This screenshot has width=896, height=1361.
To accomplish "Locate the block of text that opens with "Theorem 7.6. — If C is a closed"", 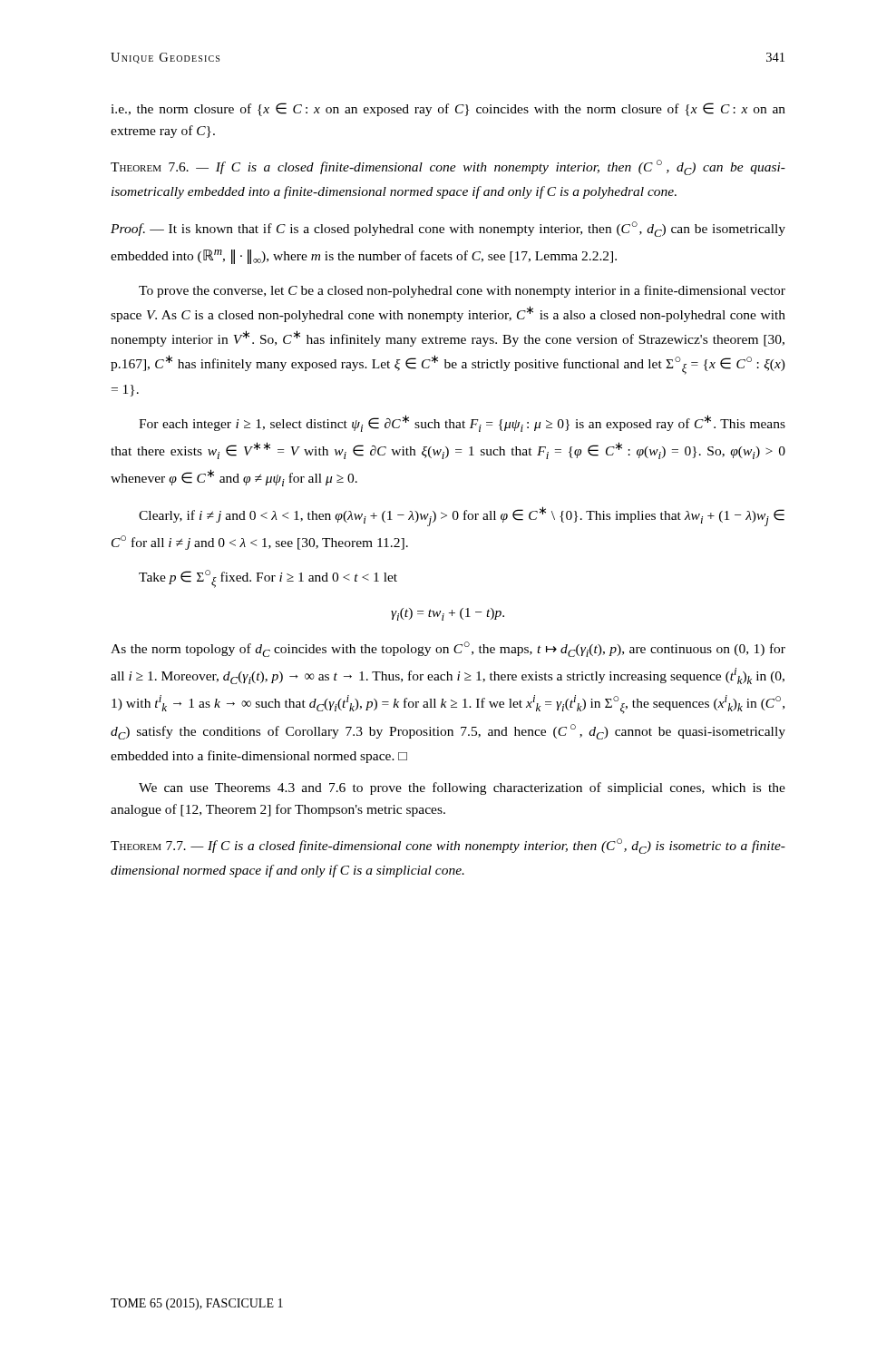I will (x=448, y=178).
